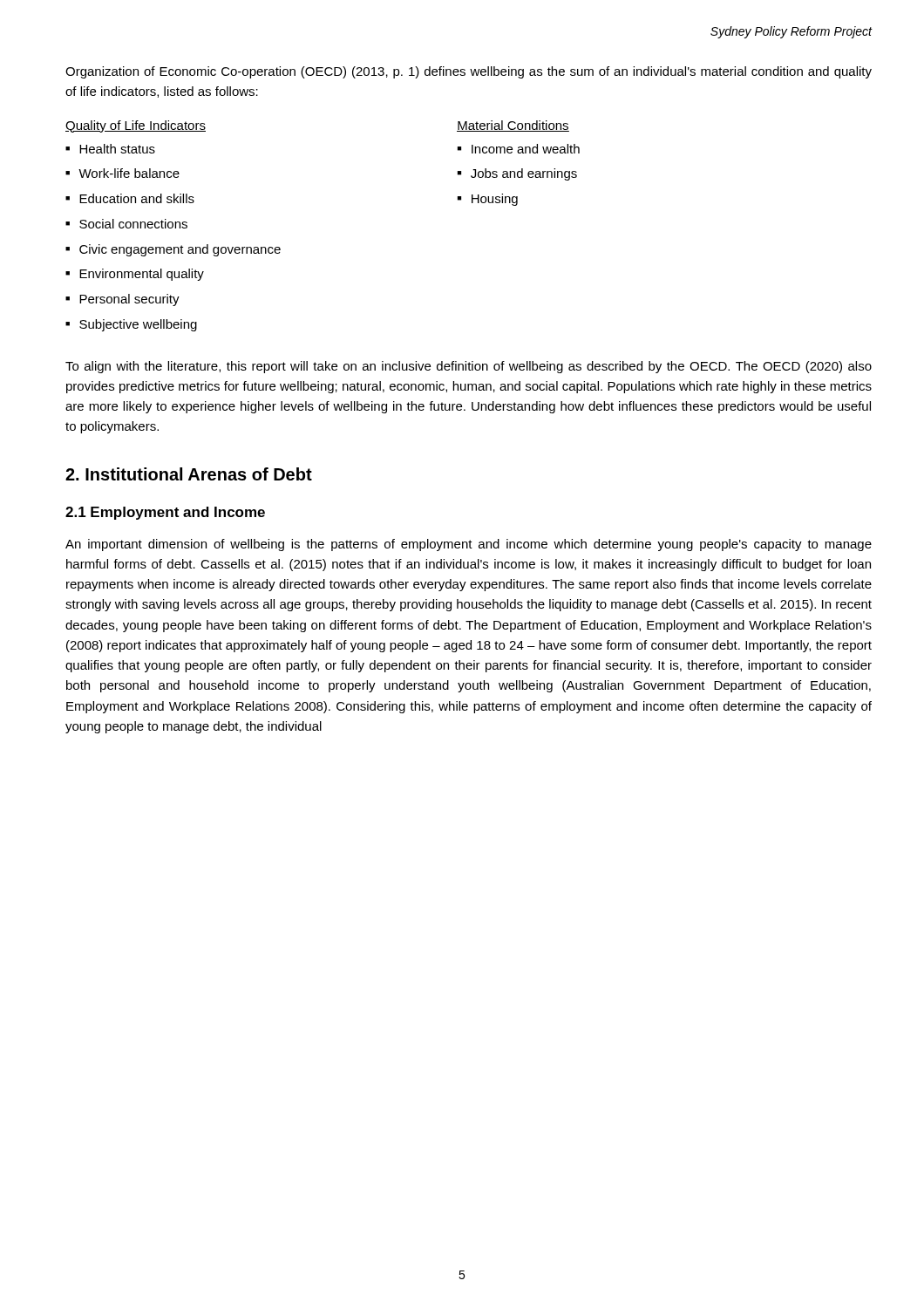Click on the element starting "2.1 Employment and Income"
The image size is (924, 1308).
(165, 512)
